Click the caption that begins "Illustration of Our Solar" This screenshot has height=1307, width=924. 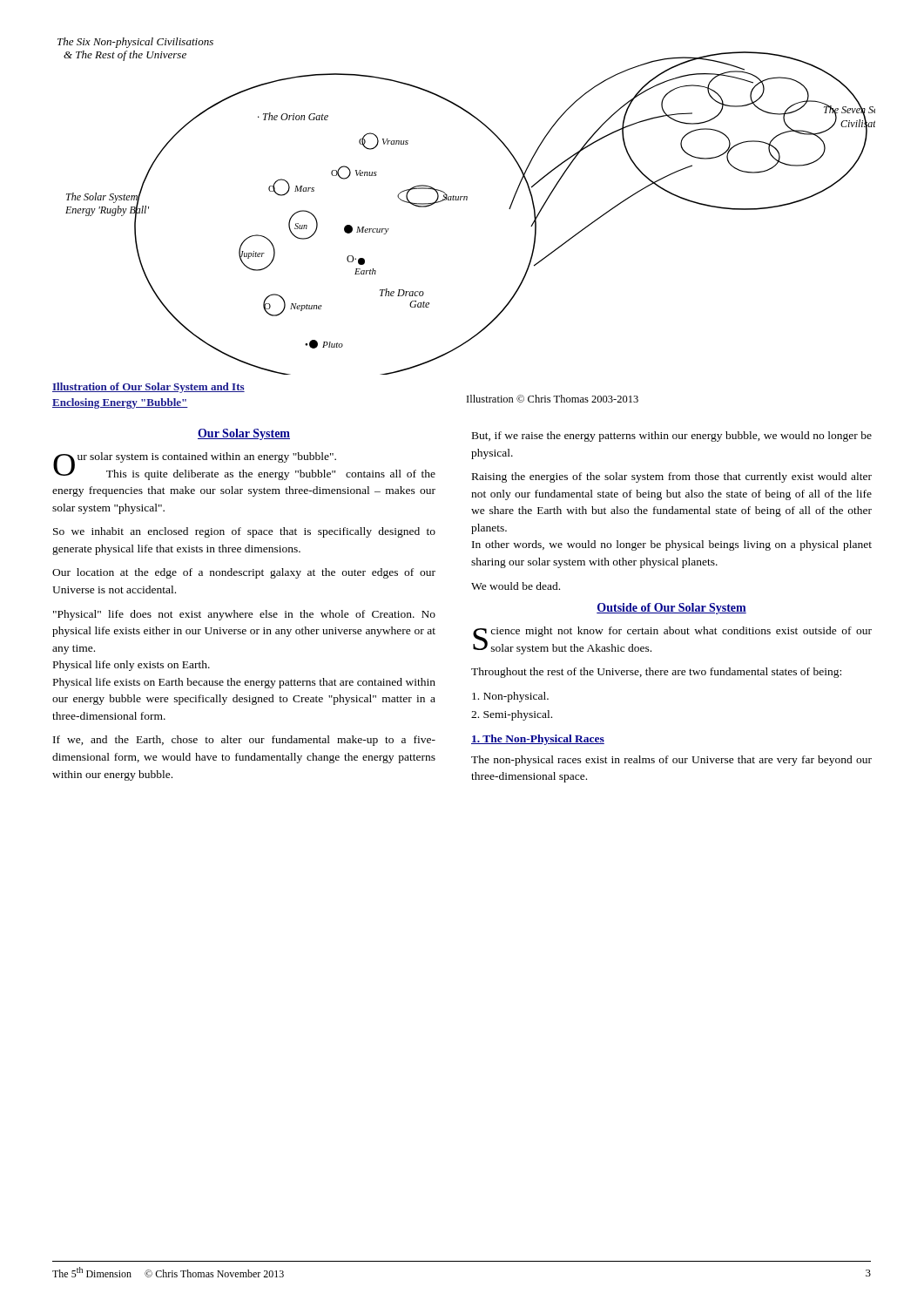pyautogui.click(x=152, y=395)
